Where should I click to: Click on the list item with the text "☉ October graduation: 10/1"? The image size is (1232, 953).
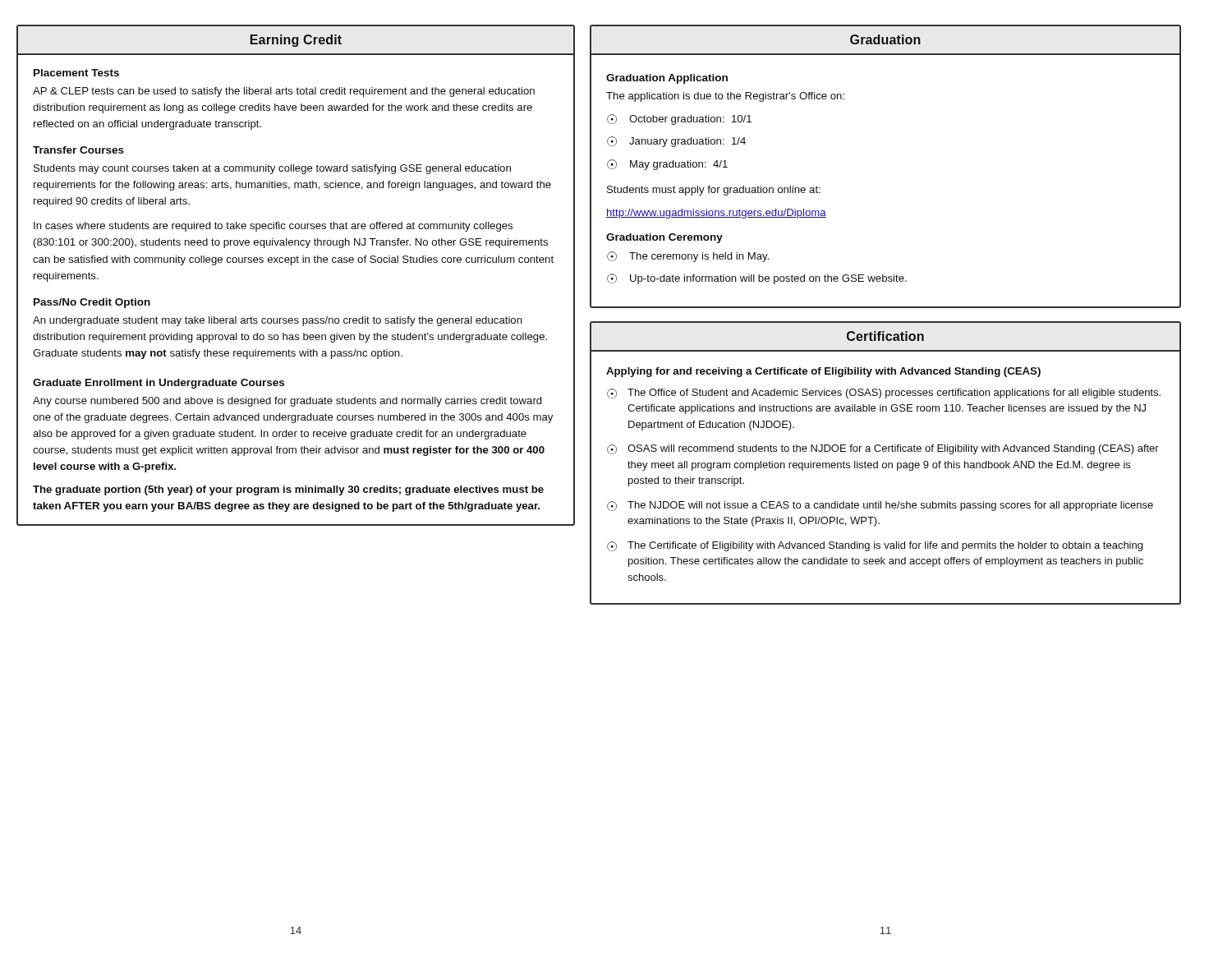[679, 121]
